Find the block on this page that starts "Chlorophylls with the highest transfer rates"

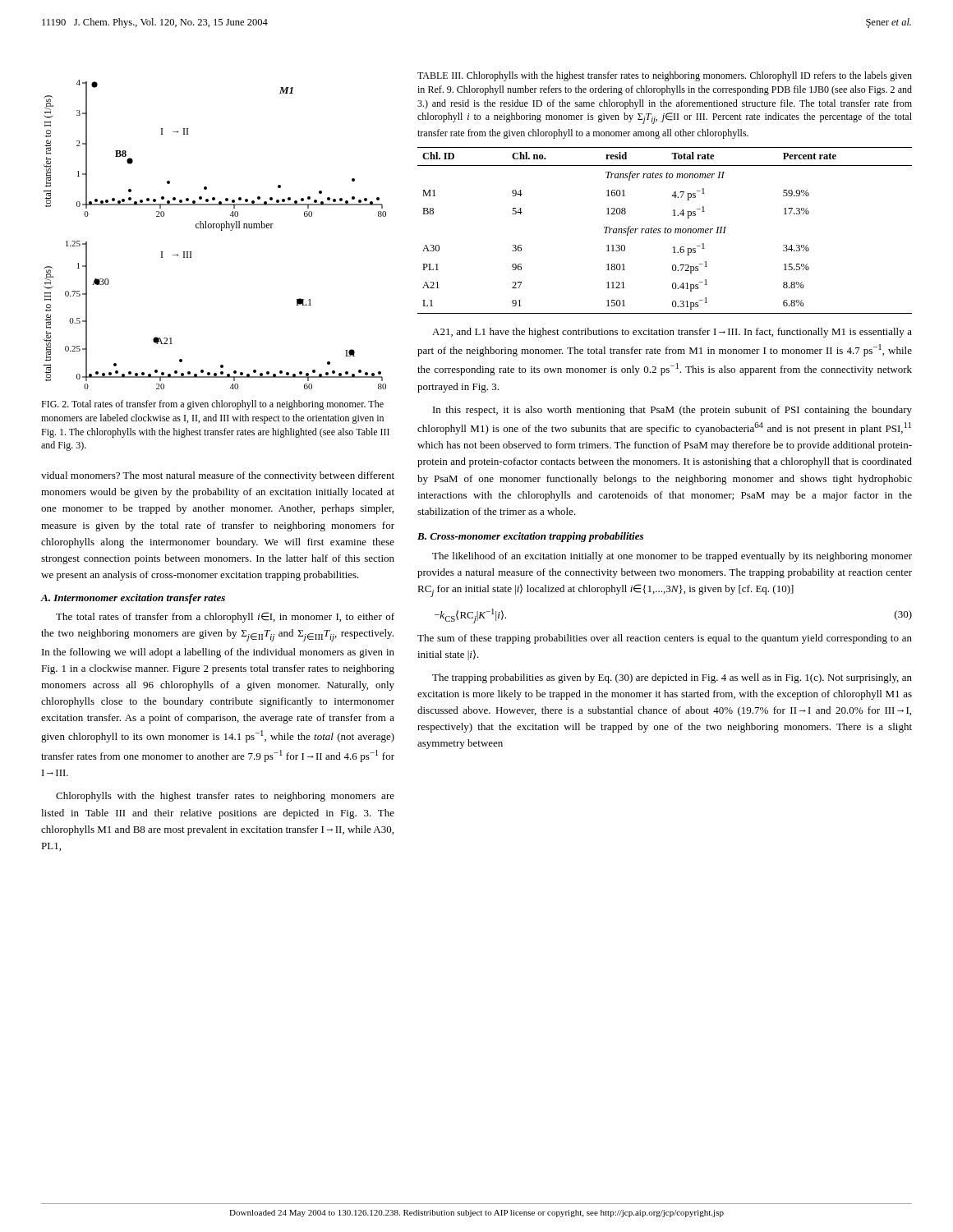(218, 821)
